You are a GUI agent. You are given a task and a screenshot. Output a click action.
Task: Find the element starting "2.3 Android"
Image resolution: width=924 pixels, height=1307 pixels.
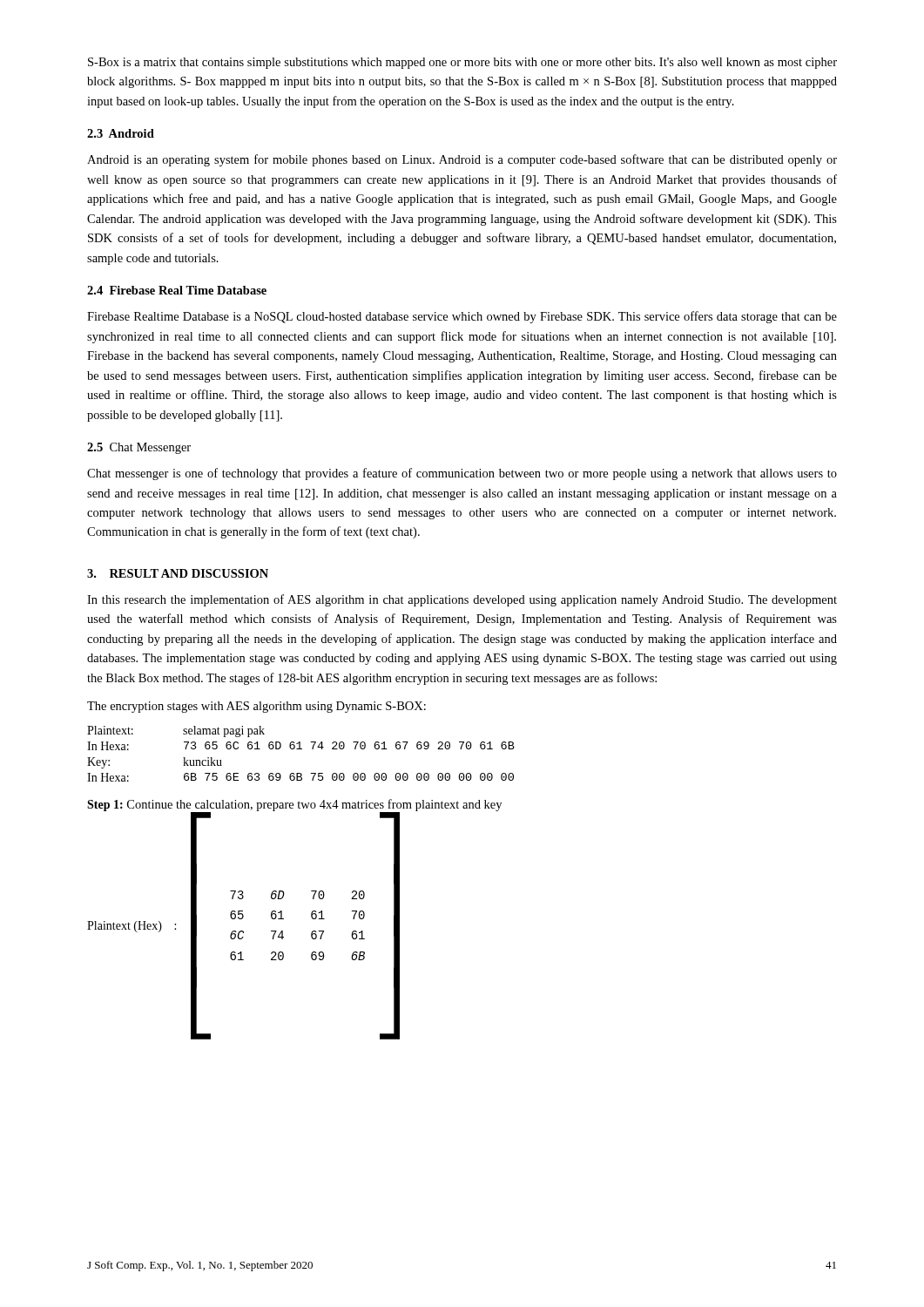[x=120, y=134]
